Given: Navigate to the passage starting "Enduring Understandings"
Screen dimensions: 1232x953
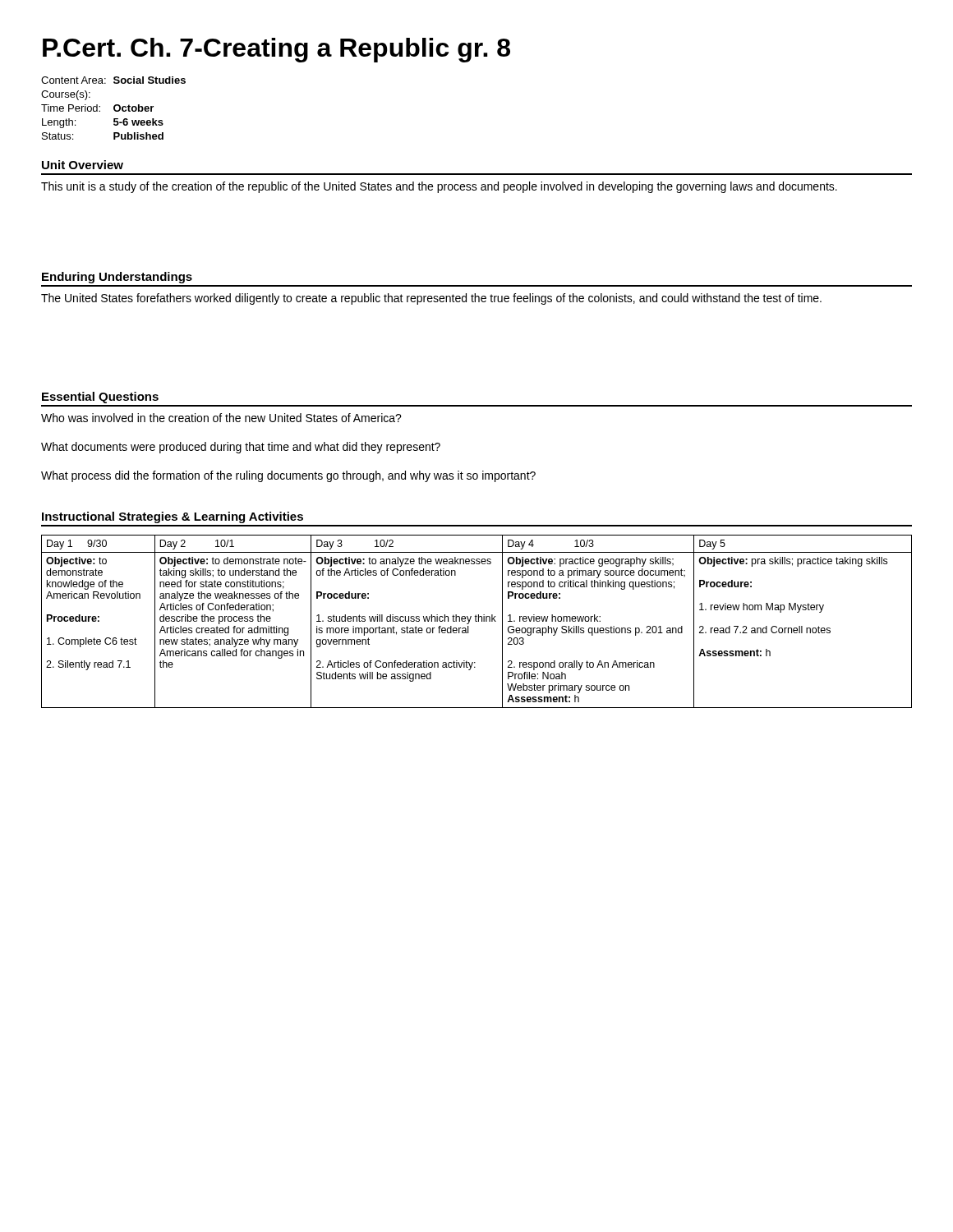Looking at the screenshot, I should pos(476,278).
